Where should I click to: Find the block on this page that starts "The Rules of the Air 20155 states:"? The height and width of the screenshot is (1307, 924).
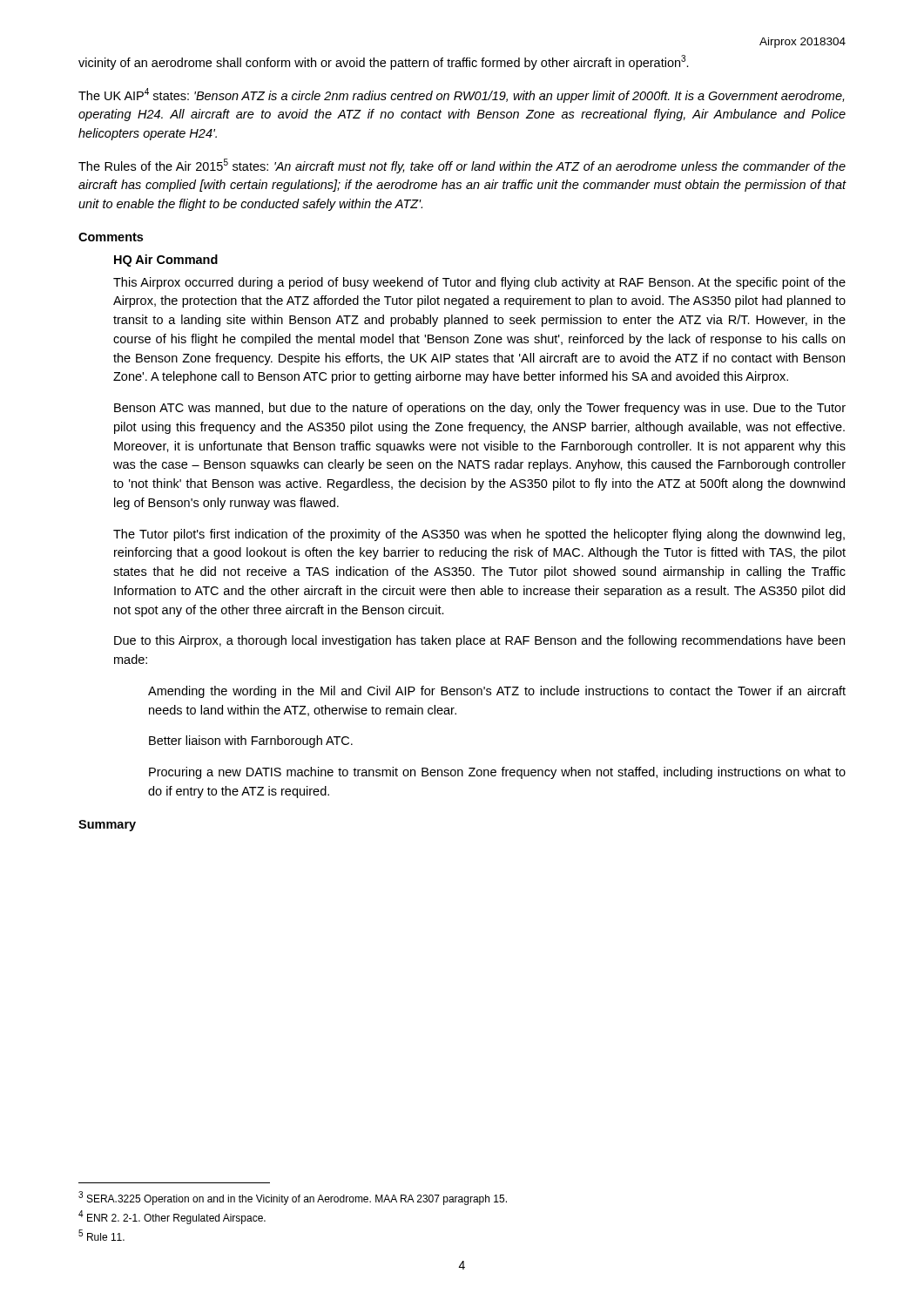tap(462, 185)
